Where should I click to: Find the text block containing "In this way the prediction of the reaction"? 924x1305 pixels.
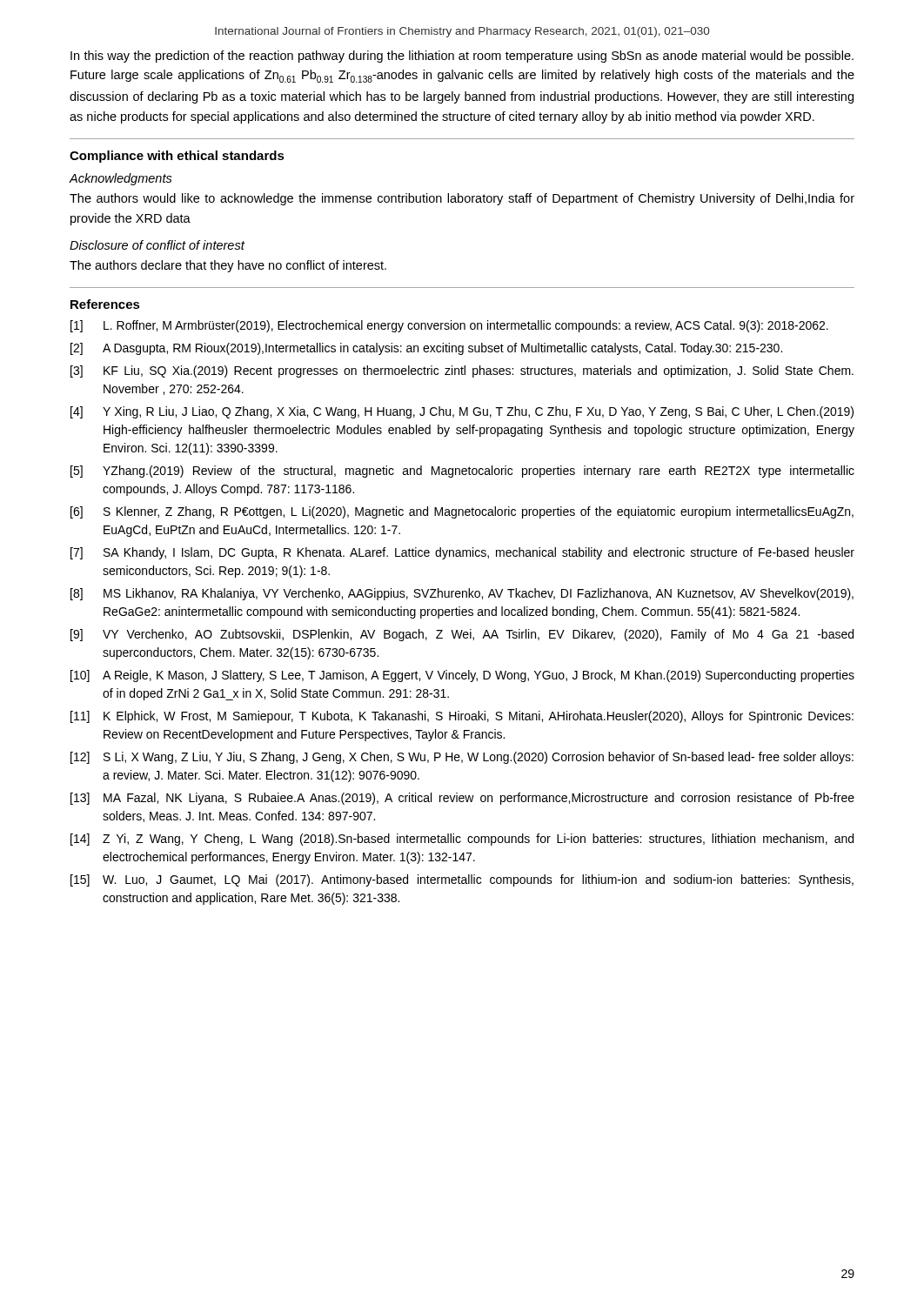462,86
